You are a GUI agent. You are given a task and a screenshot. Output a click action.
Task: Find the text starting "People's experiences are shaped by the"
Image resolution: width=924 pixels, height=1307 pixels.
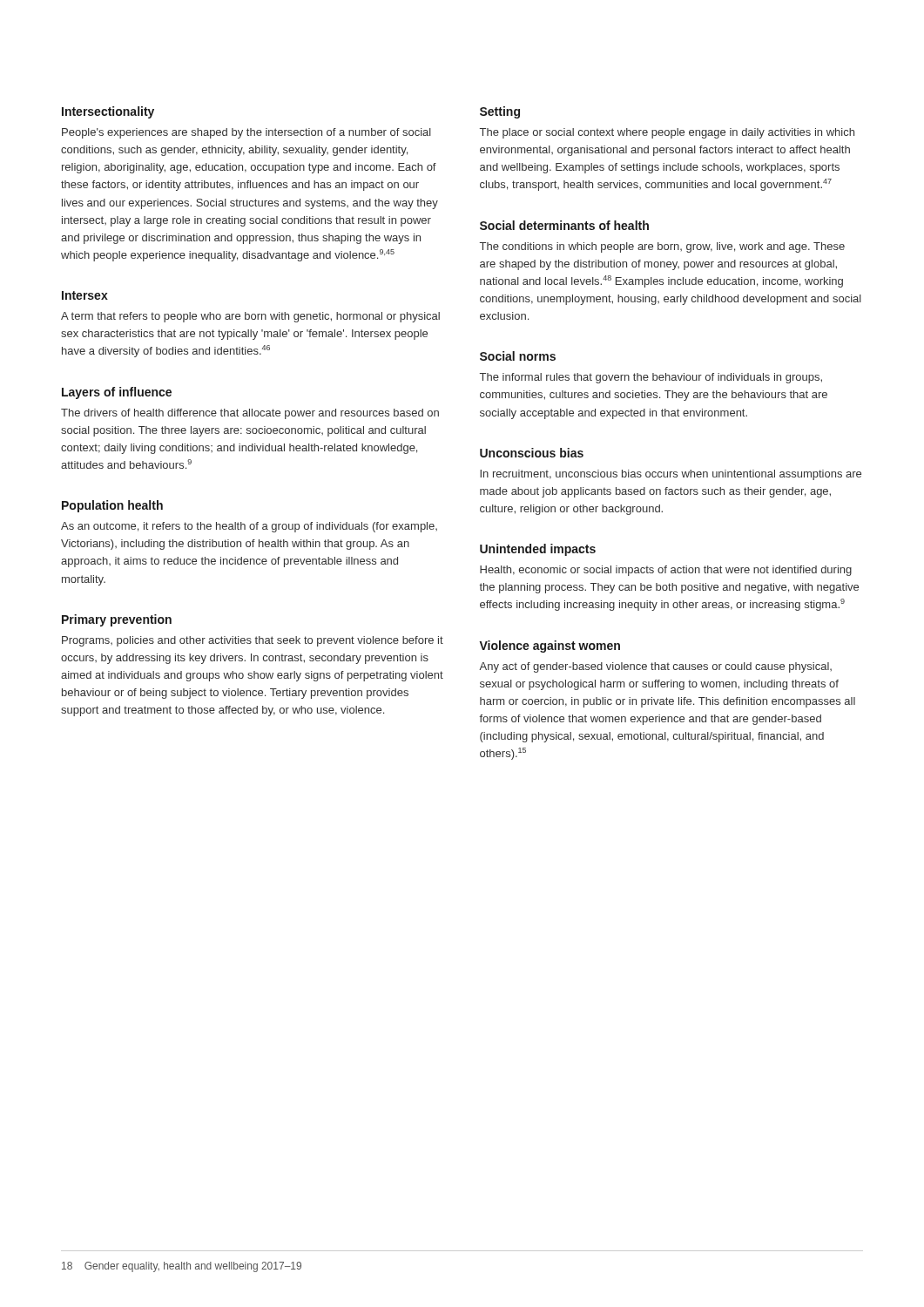tap(249, 193)
